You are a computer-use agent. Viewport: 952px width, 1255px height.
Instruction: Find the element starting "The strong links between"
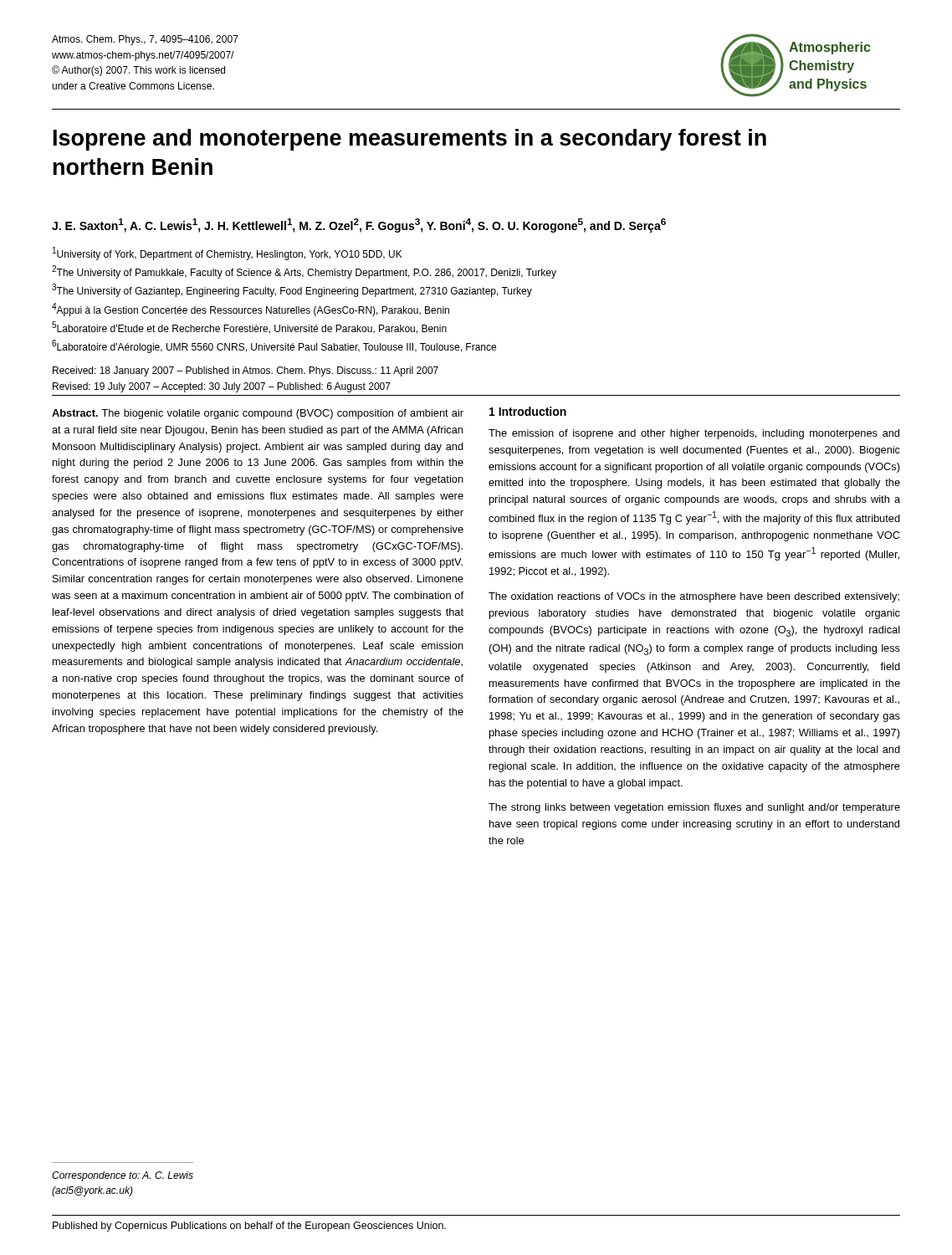tap(694, 824)
